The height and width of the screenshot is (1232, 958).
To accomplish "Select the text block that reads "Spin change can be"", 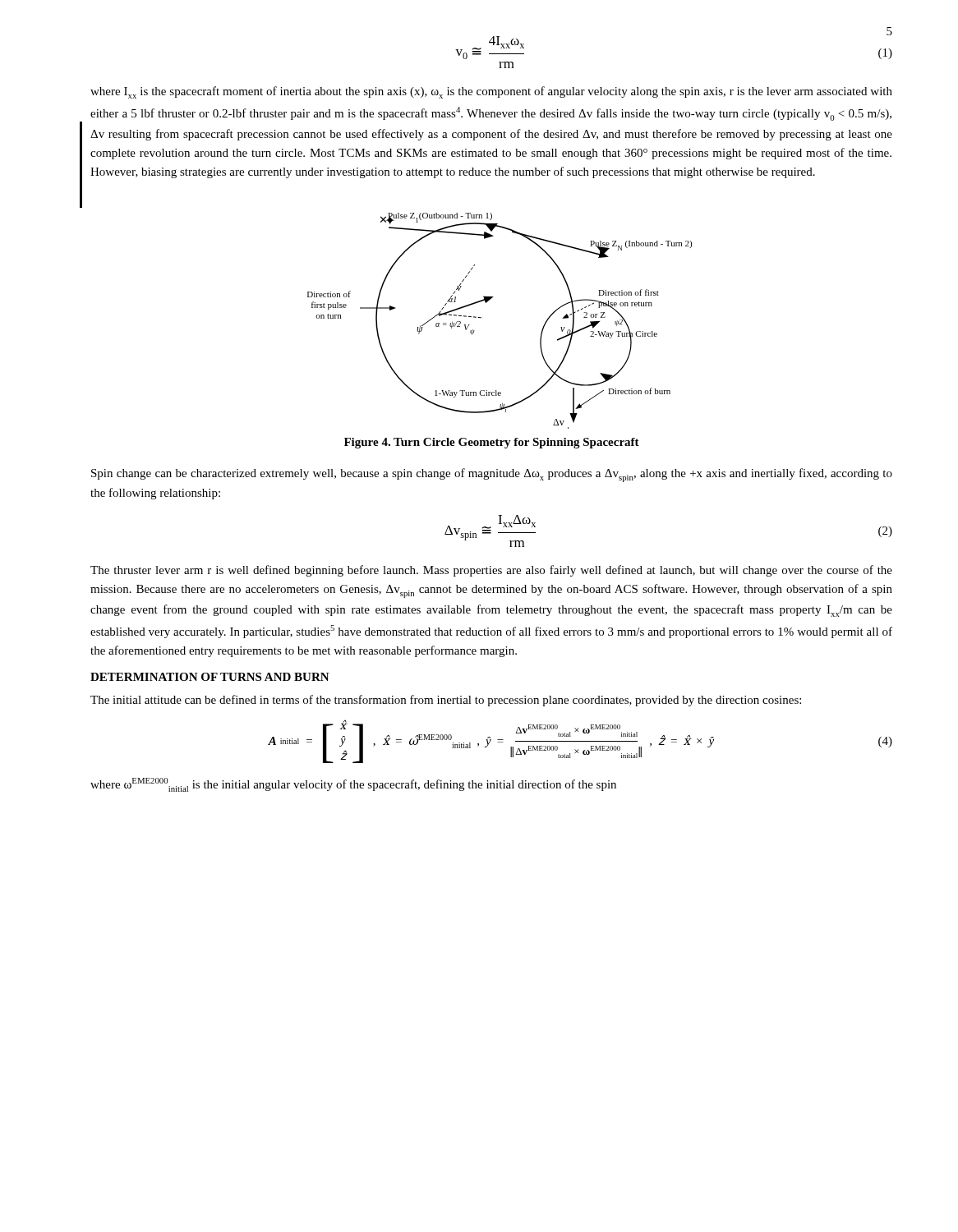I will (491, 483).
